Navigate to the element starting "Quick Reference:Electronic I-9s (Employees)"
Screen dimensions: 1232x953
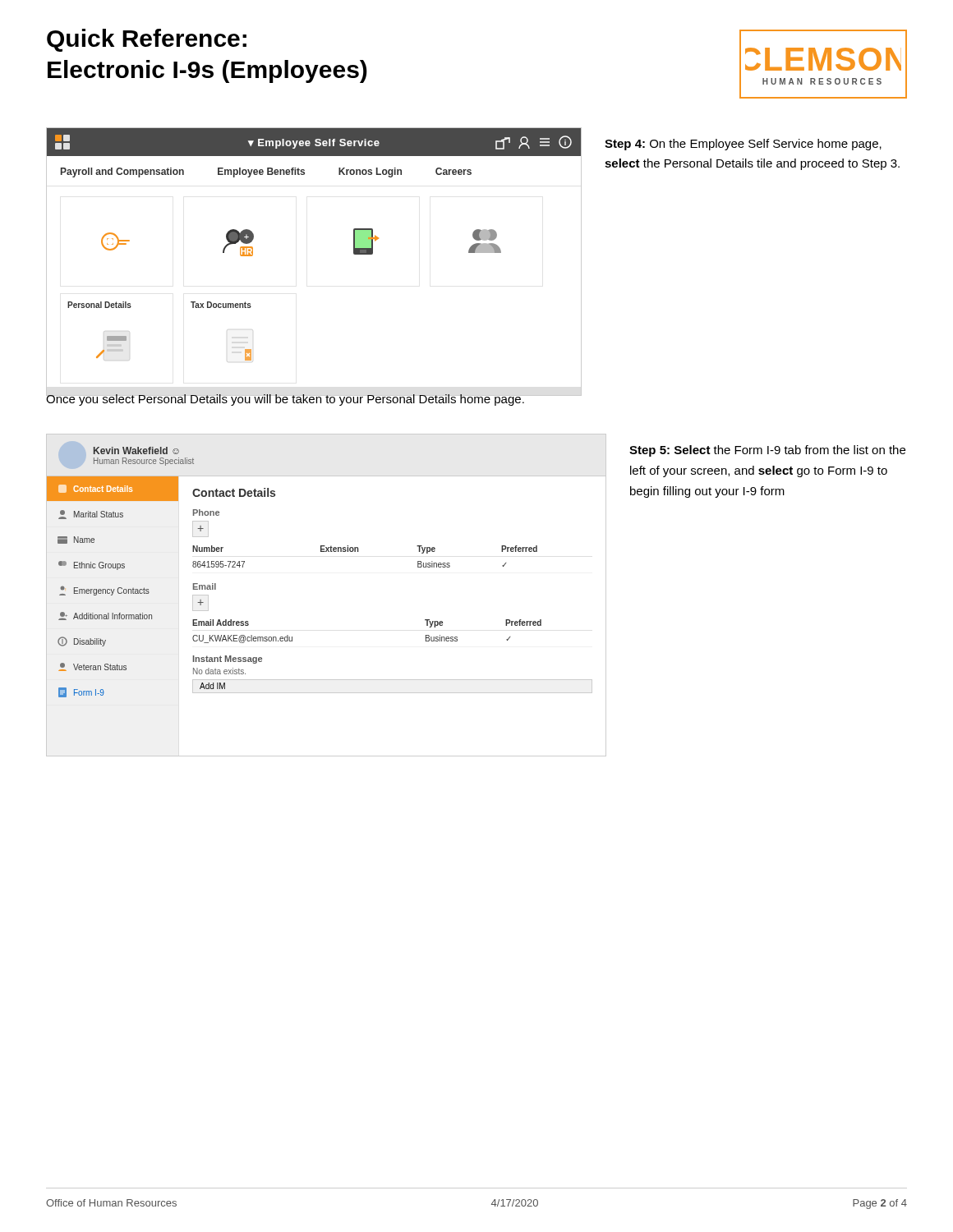click(207, 54)
